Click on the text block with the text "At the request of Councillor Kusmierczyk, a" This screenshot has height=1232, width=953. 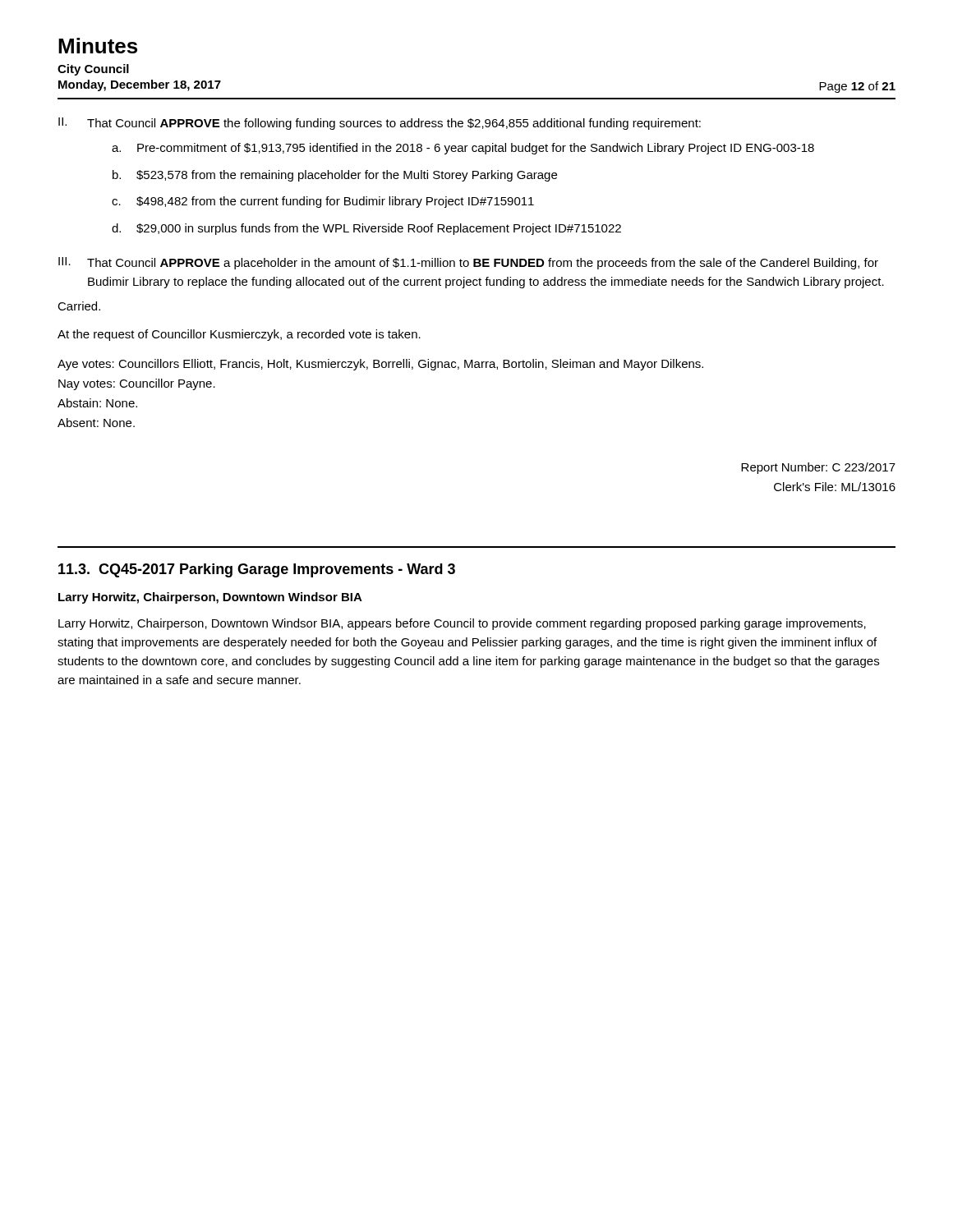[x=239, y=334]
